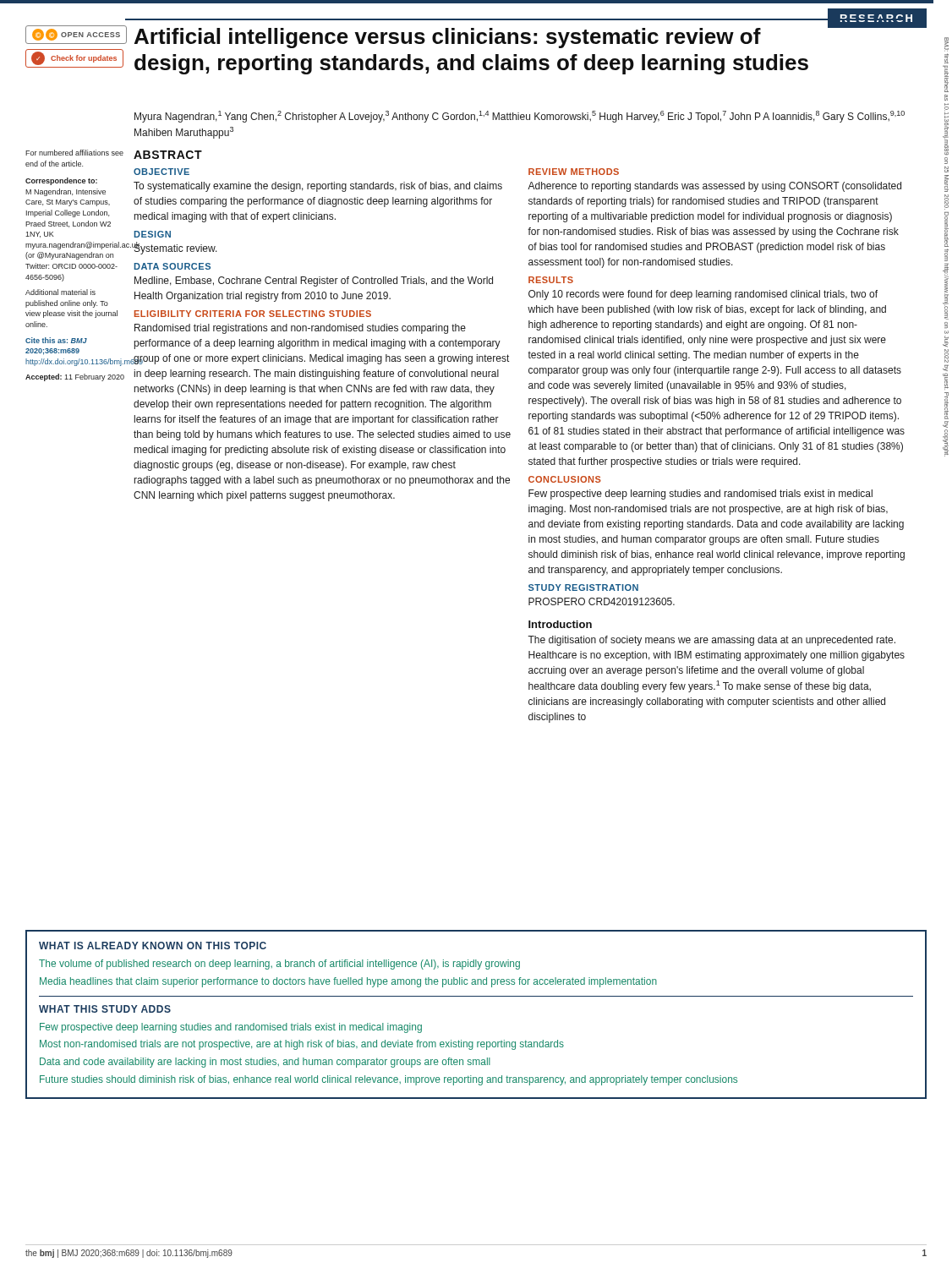The width and height of the screenshot is (952, 1268).
Task: Click the passage that begins "Media headlines that"
Action: [348, 981]
